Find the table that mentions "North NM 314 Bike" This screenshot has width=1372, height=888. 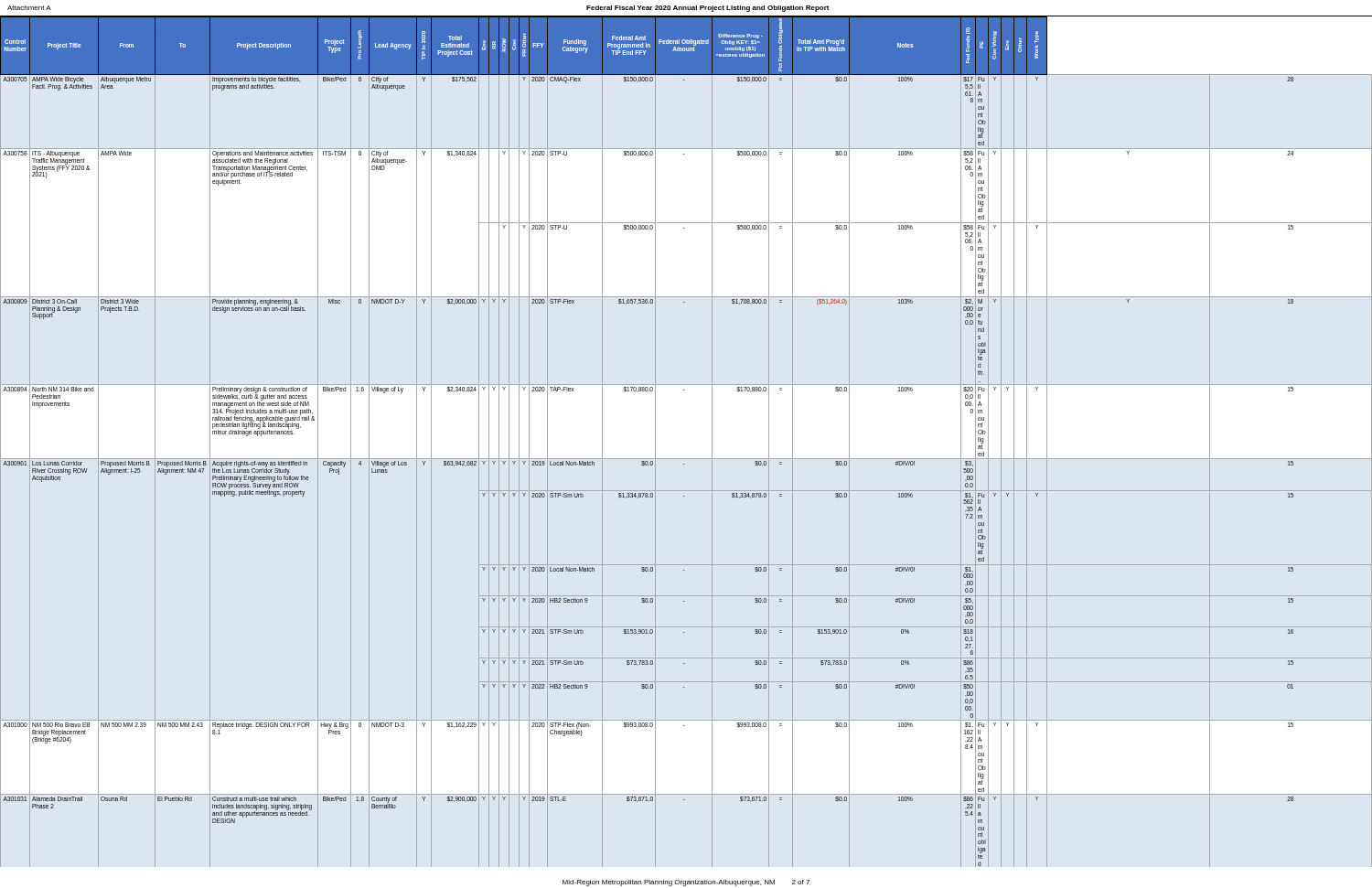(x=686, y=442)
